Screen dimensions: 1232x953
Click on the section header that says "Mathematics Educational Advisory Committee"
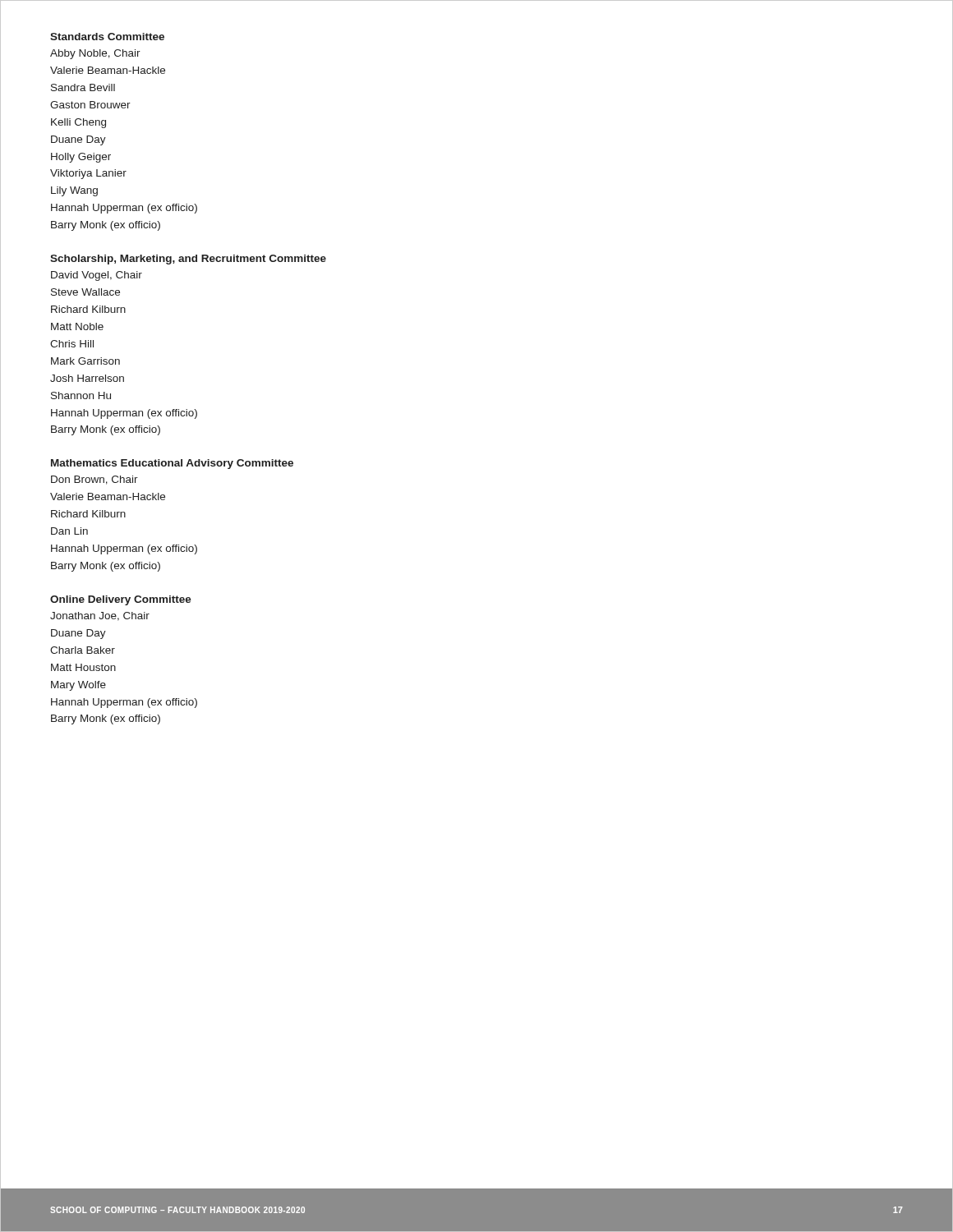(172, 463)
